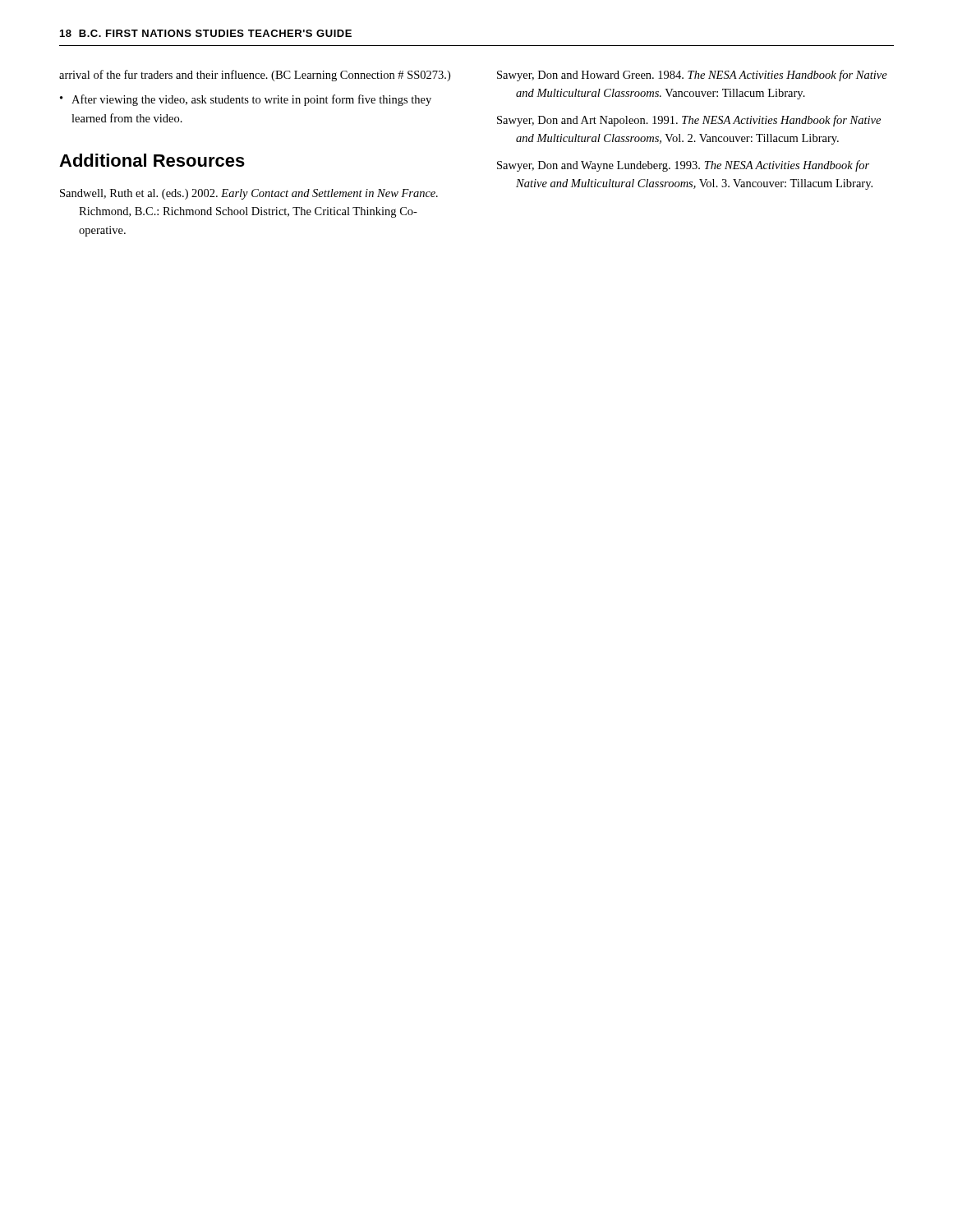The width and height of the screenshot is (953, 1232).
Task: Click on the text block containing "Sandwell, Ruth et al."
Action: coord(249,211)
